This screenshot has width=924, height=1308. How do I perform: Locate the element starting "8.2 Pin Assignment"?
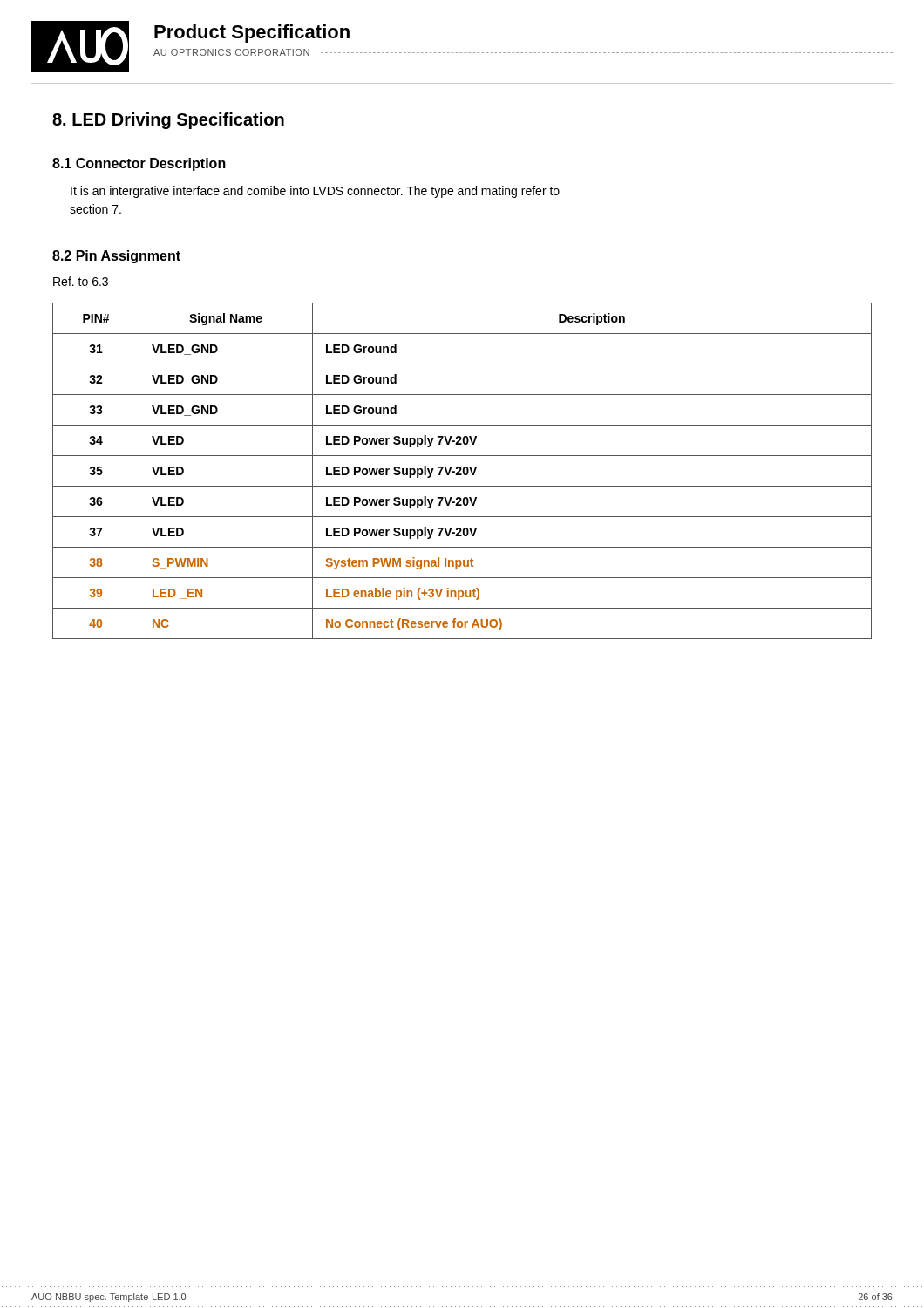tap(116, 256)
